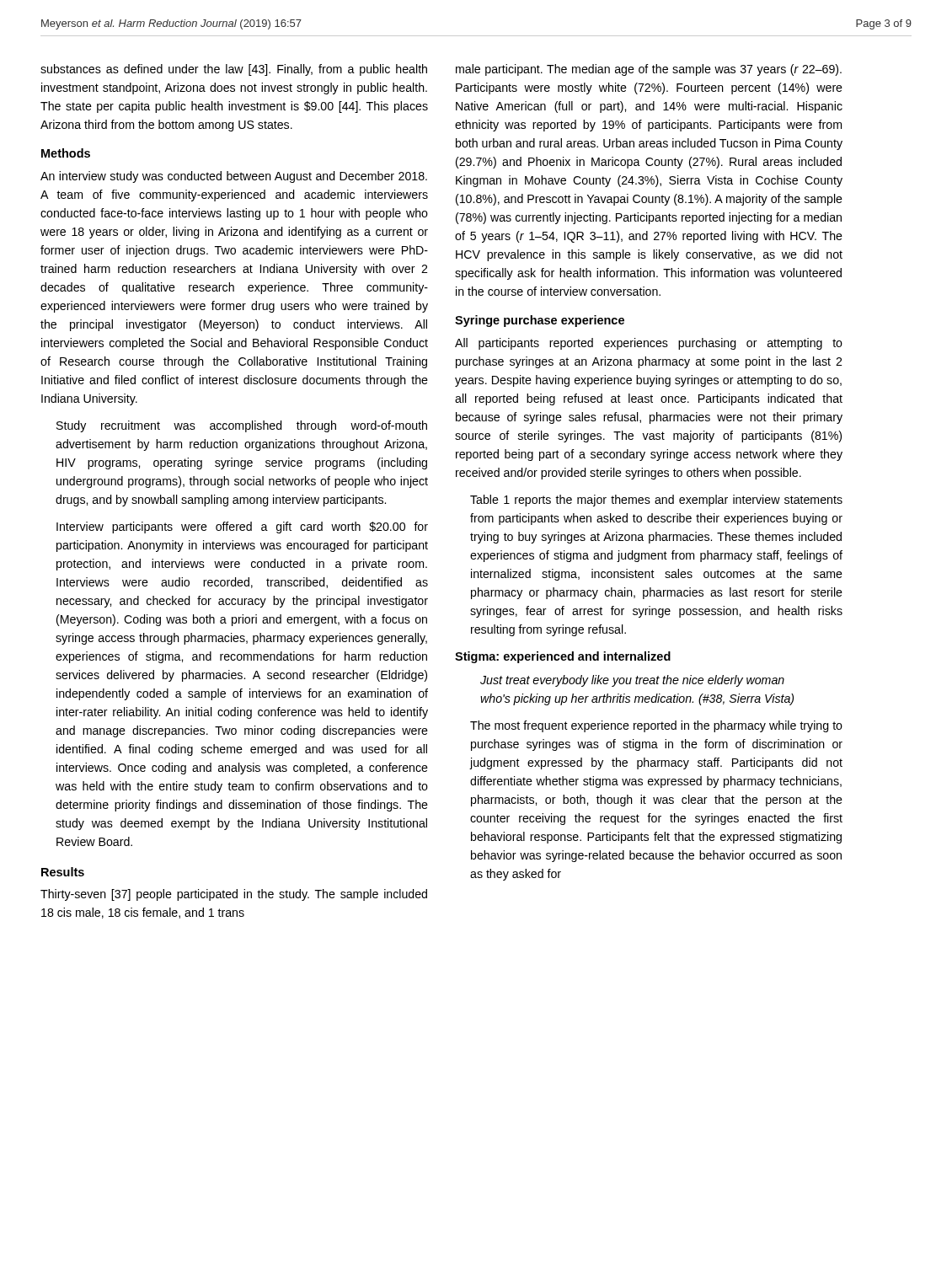Point to the region starting "All participants reported experiences purchasing or"
952x1264 pixels.
(x=649, y=408)
